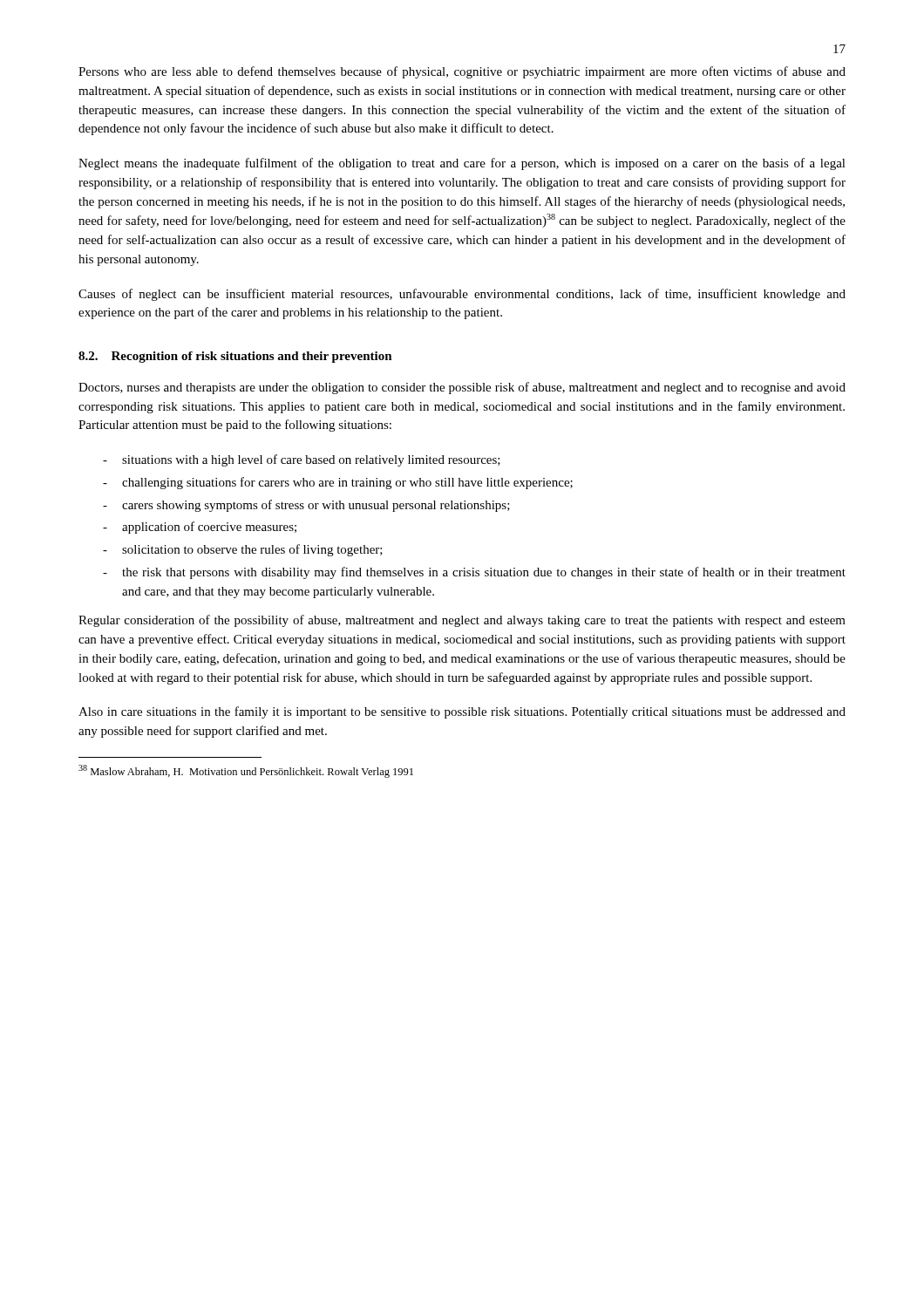Image resolution: width=924 pixels, height=1308 pixels.
Task: Where is the passage that starts "- solicitation to observe"?
Action: point(243,550)
